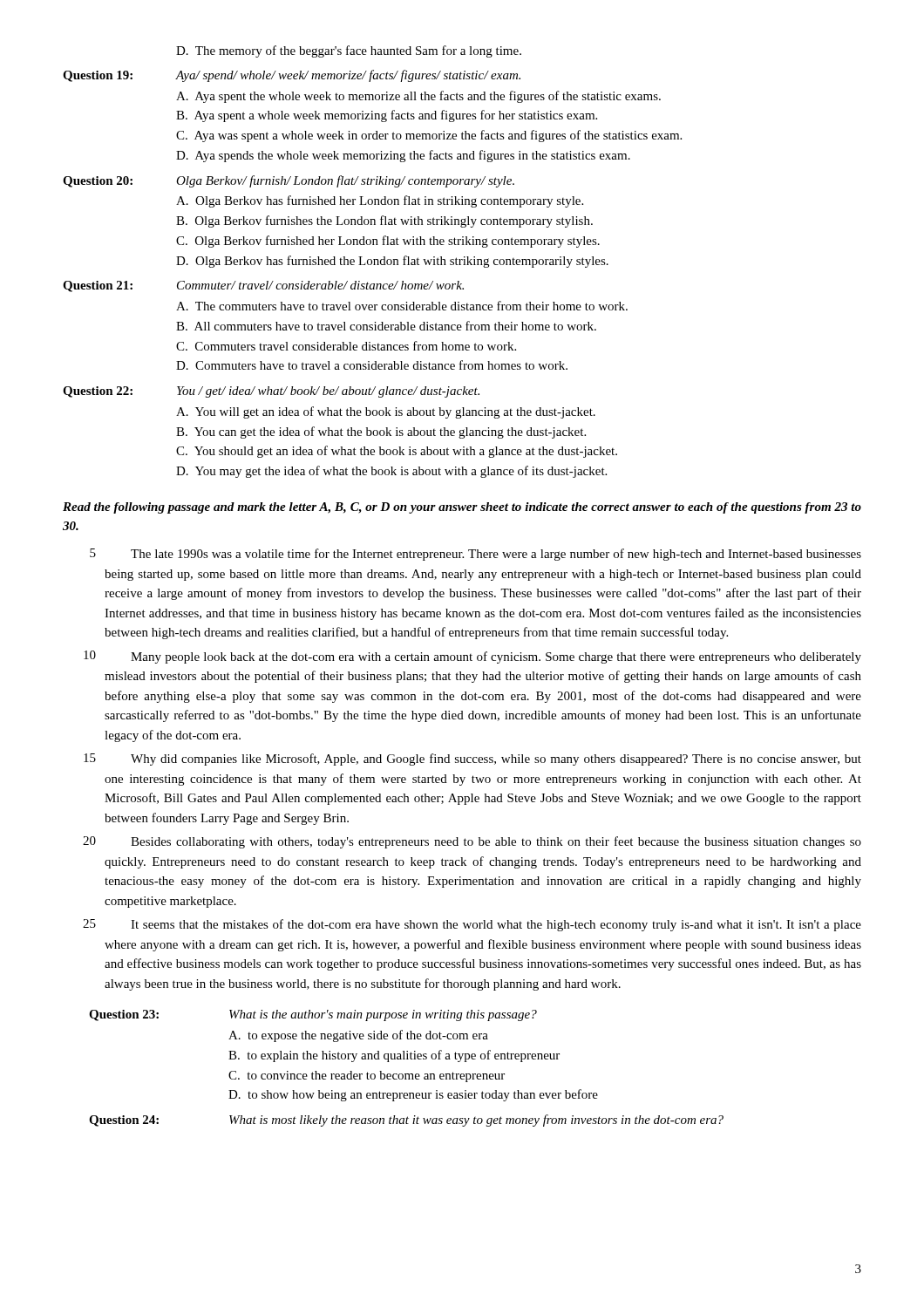
Task: Where is the passage that starts "Question 19: Aya/"?
Action: (x=462, y=116)
